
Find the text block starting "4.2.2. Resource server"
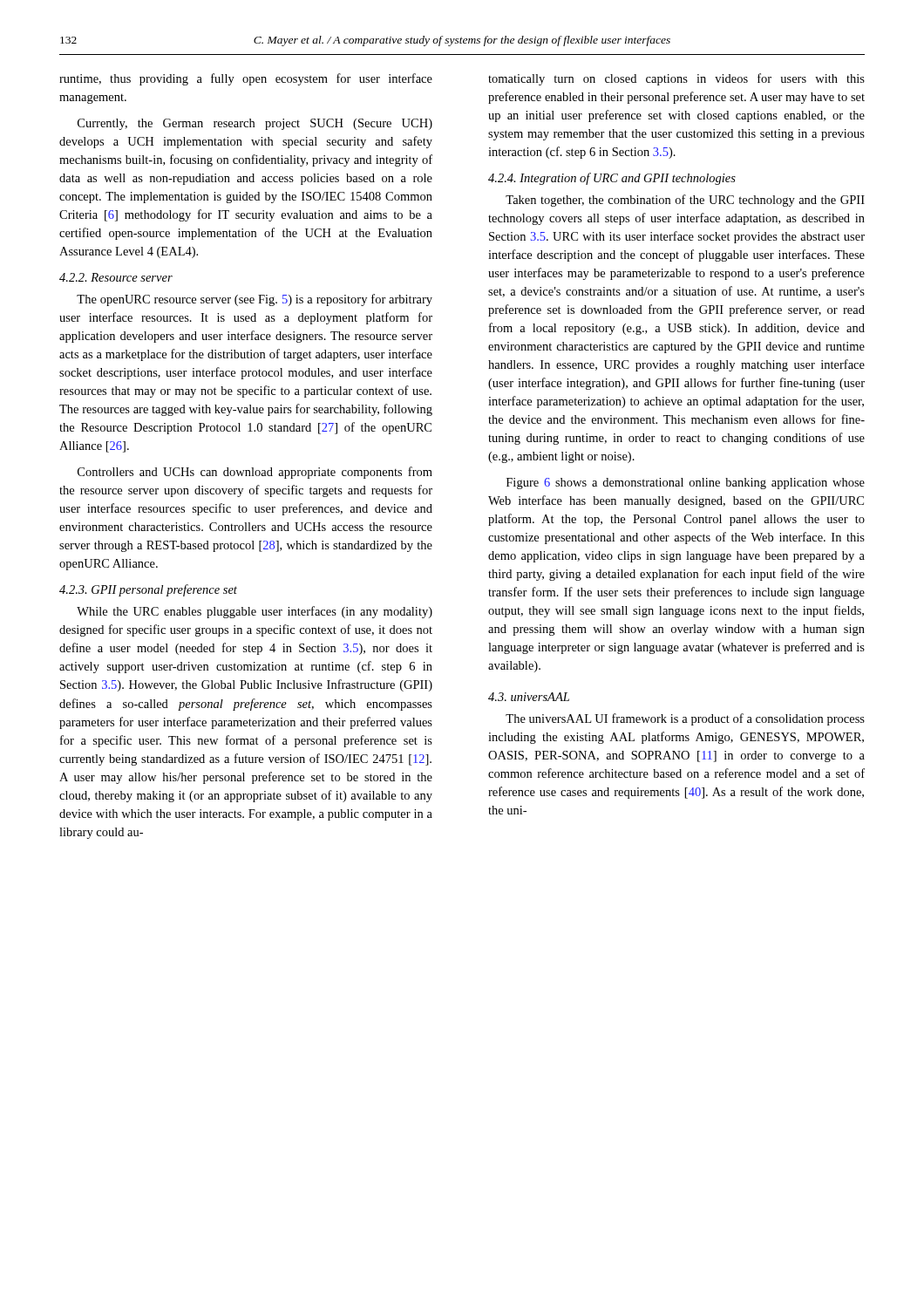116,277
